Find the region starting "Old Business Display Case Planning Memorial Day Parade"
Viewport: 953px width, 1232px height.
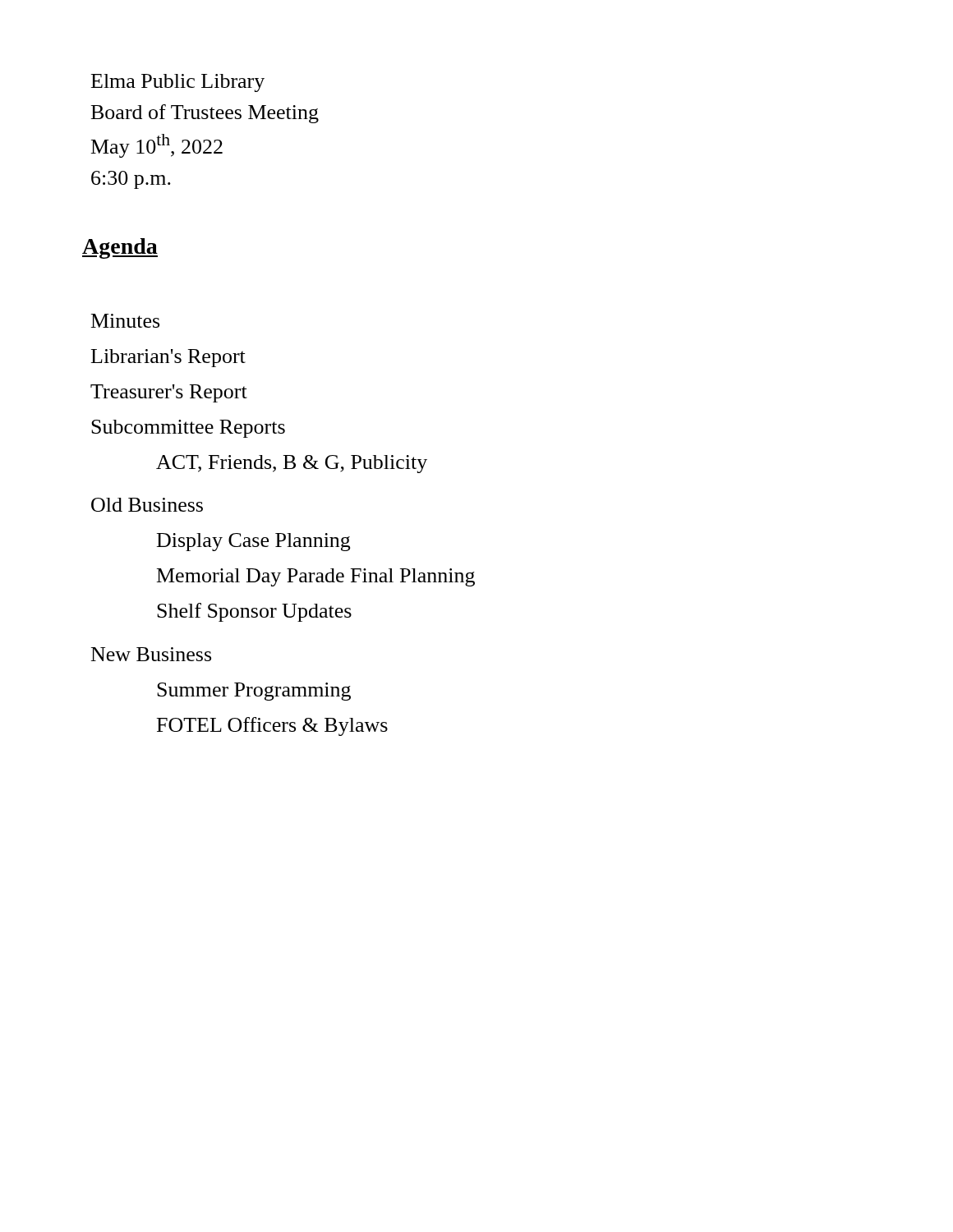pyautogui.click(x=283, y=561)
